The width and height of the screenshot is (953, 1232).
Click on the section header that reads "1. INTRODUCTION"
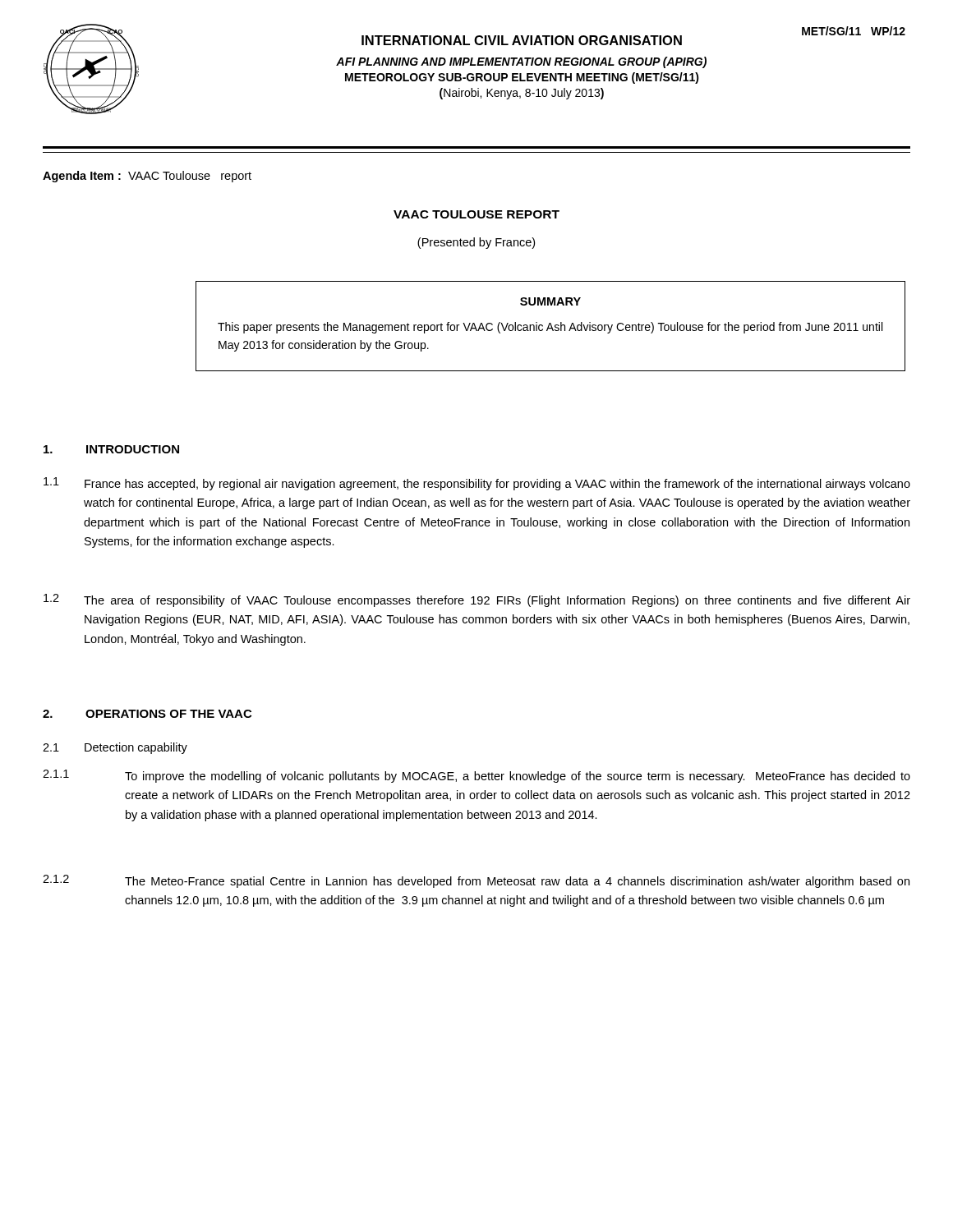111,449
